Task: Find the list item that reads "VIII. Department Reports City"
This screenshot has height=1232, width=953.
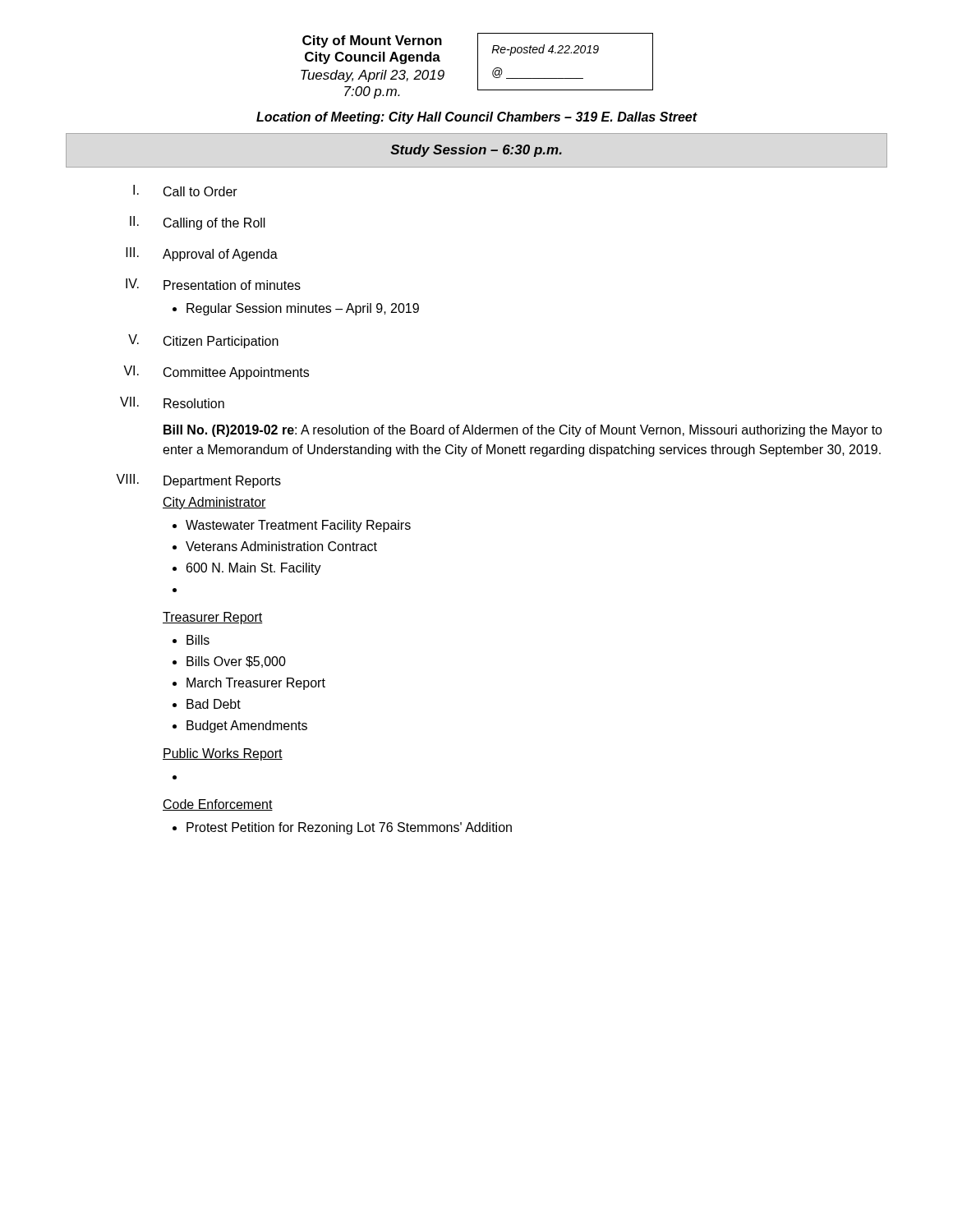Action: point(198,481)
